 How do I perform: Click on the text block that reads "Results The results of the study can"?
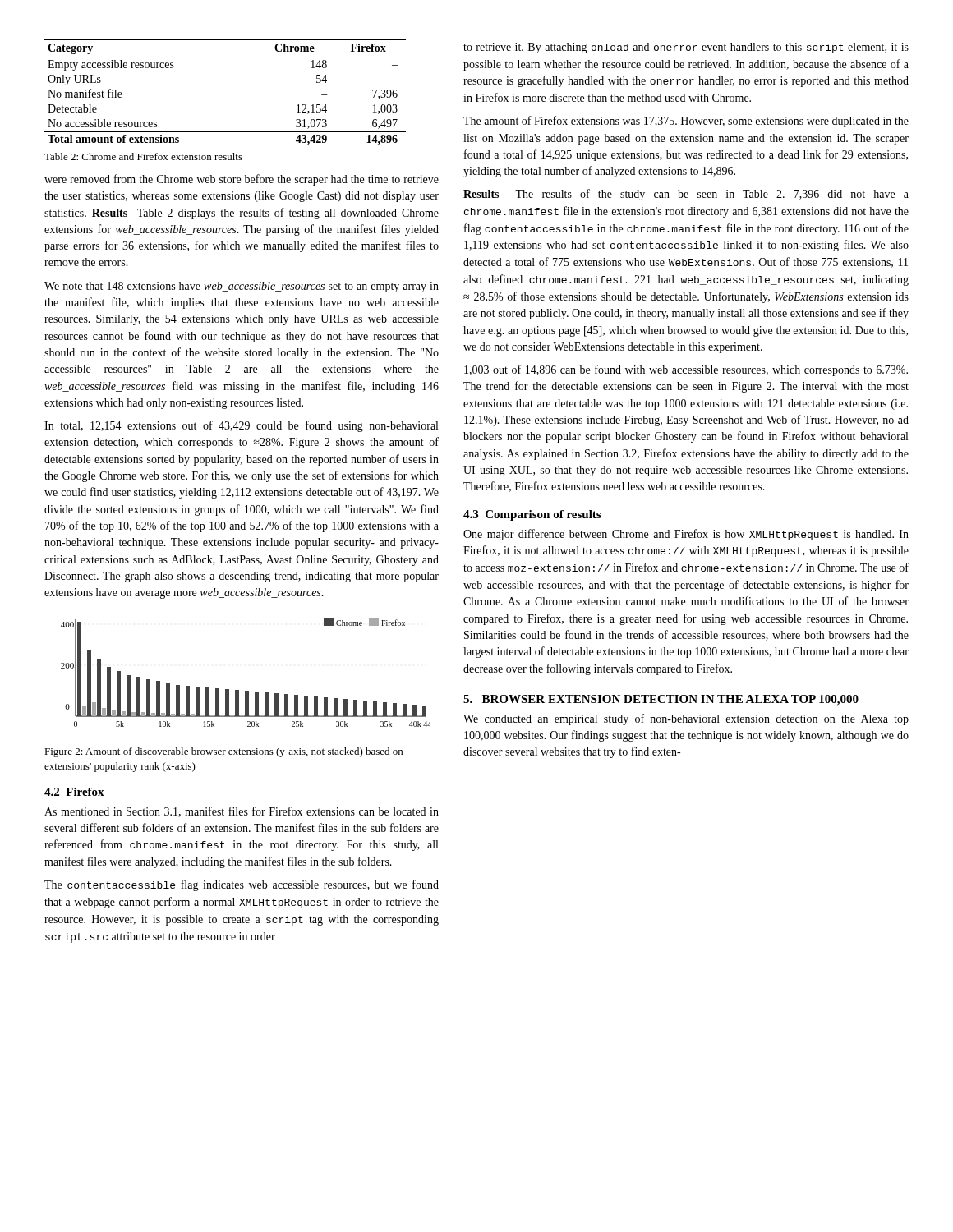coord(686,271)
